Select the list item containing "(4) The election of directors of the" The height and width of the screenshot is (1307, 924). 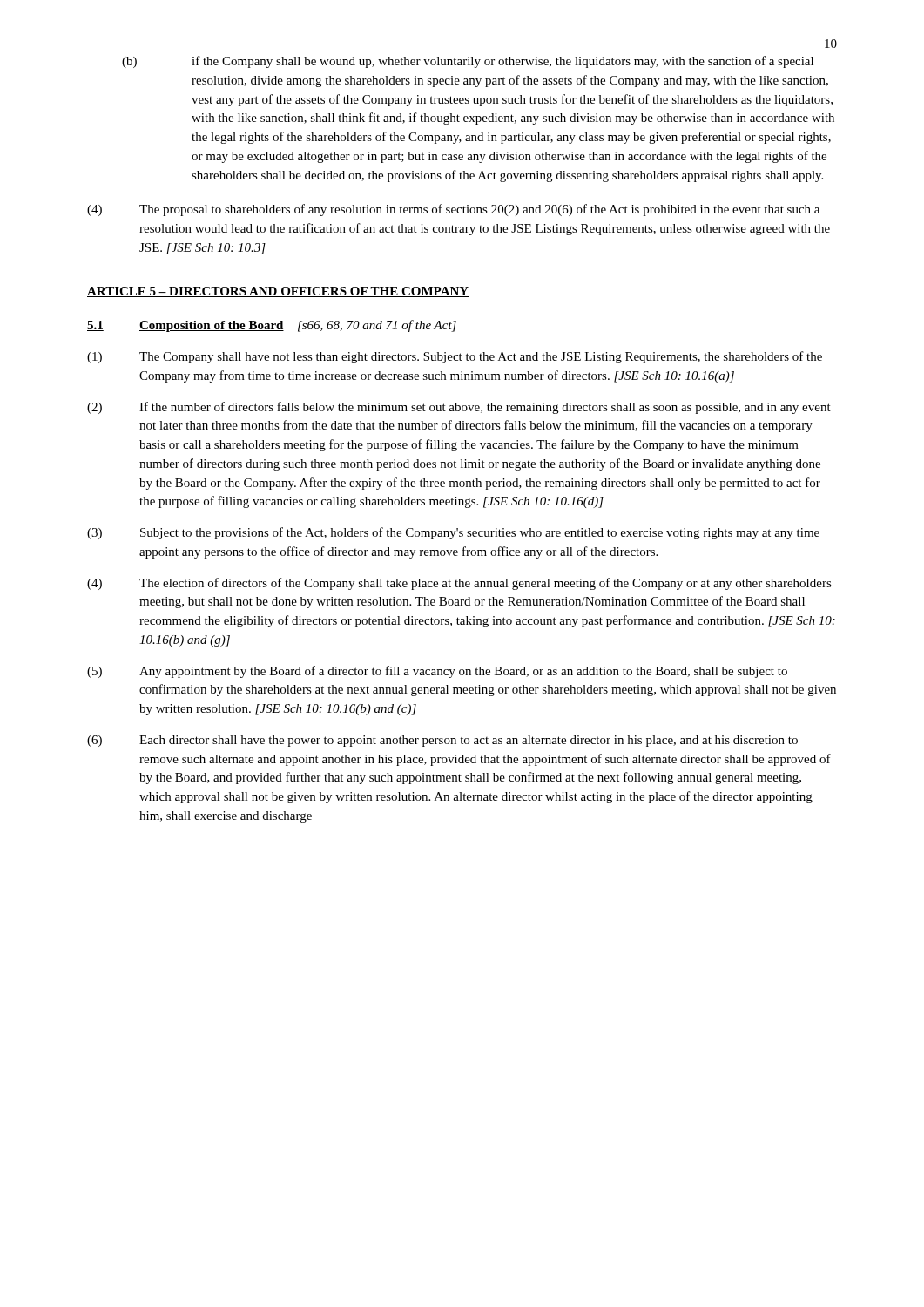462,612
